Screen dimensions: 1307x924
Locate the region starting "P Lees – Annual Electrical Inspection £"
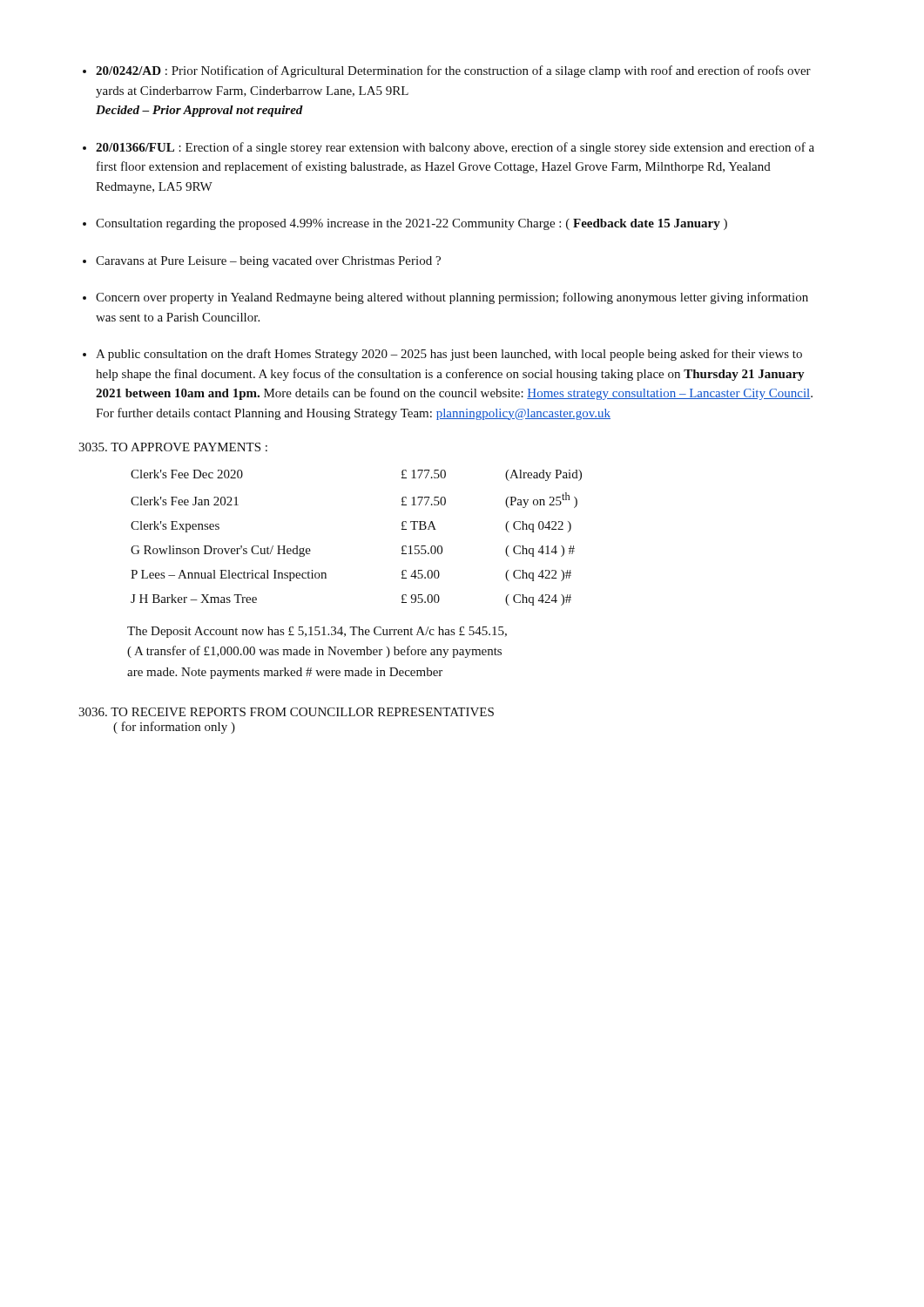(x=225, y=576)
